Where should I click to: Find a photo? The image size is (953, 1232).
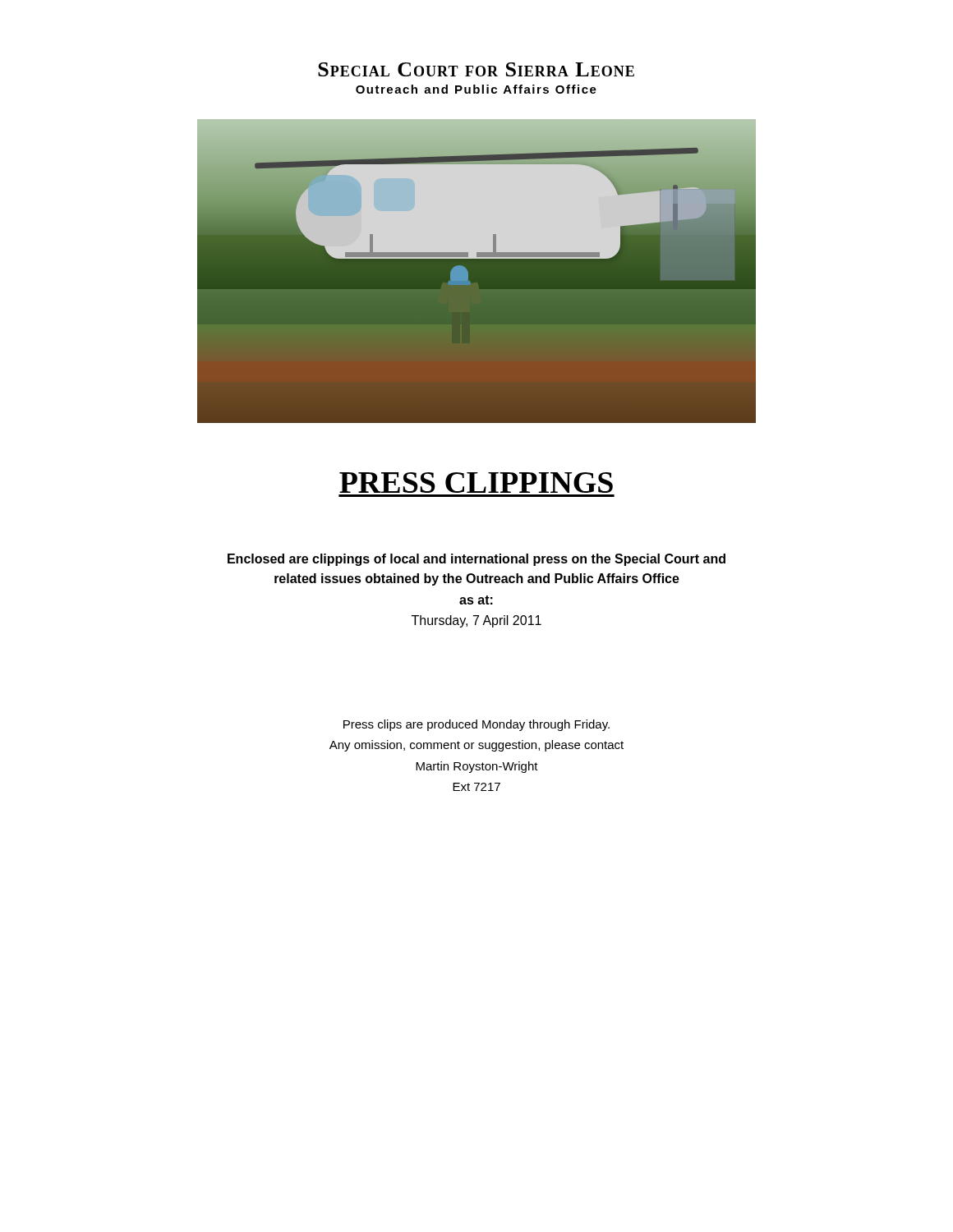pos(476,271)
